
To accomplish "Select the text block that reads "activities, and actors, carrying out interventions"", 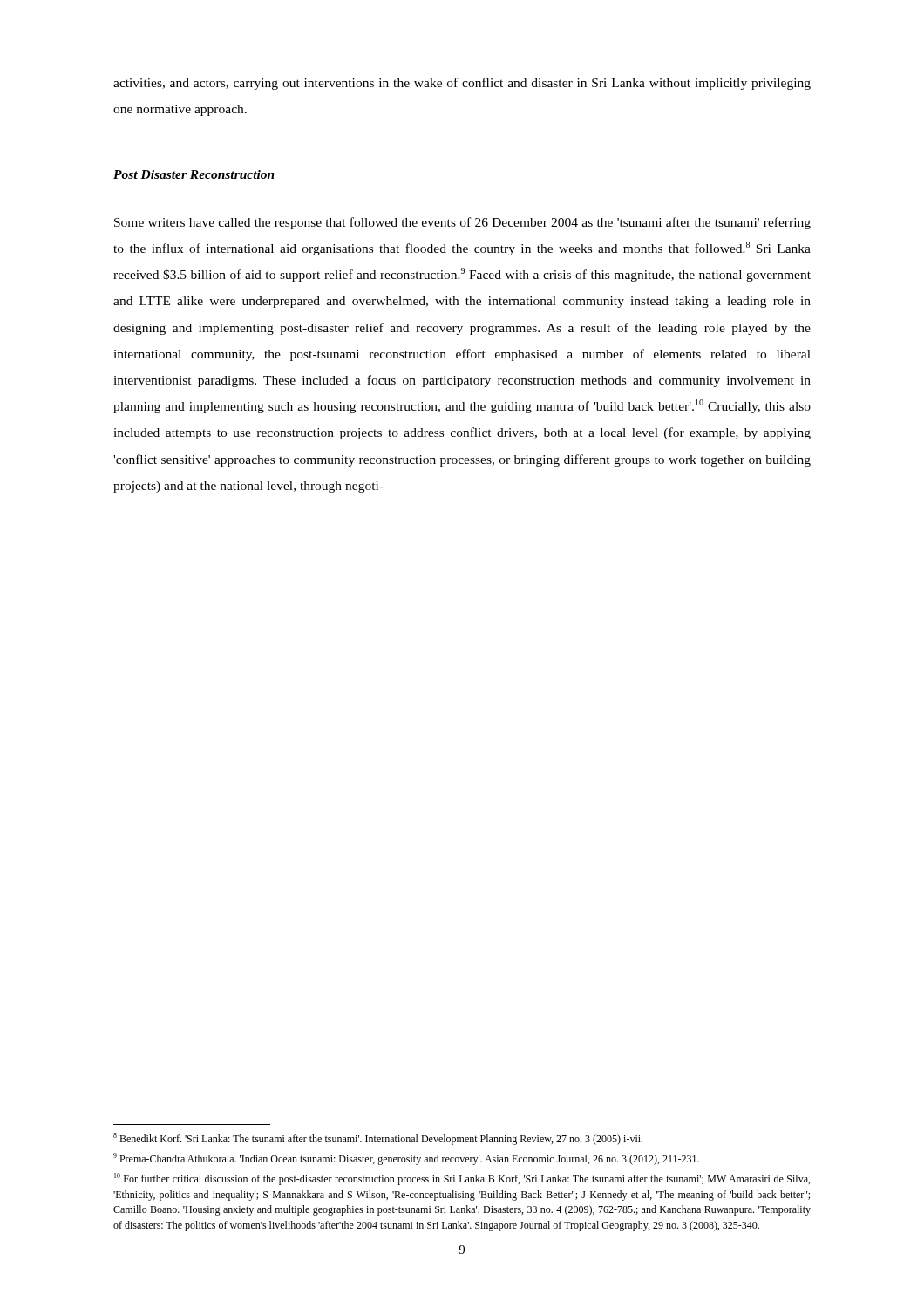I will [x=462, y=96].
